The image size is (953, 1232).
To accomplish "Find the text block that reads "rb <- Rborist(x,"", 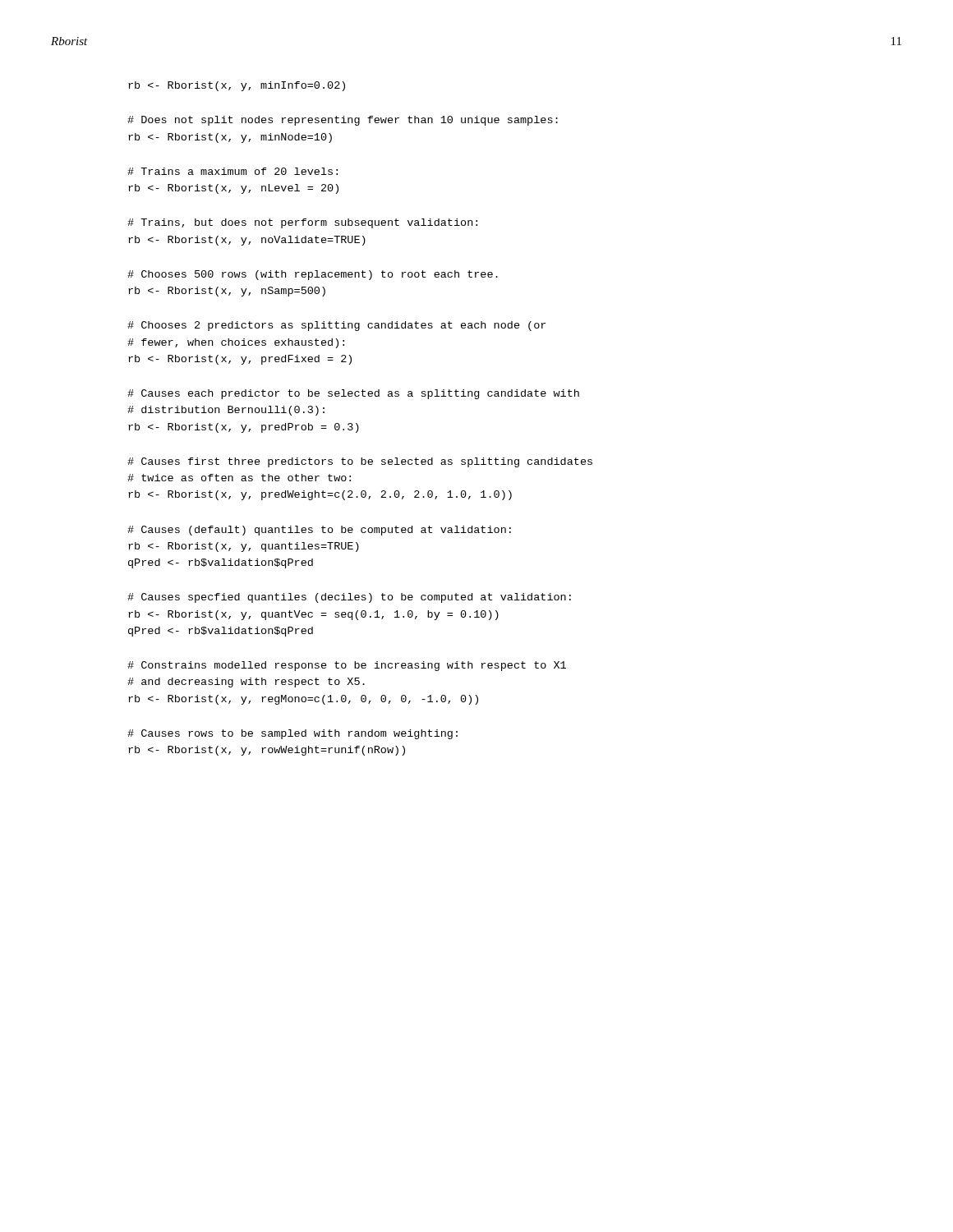I will [237, 86].
